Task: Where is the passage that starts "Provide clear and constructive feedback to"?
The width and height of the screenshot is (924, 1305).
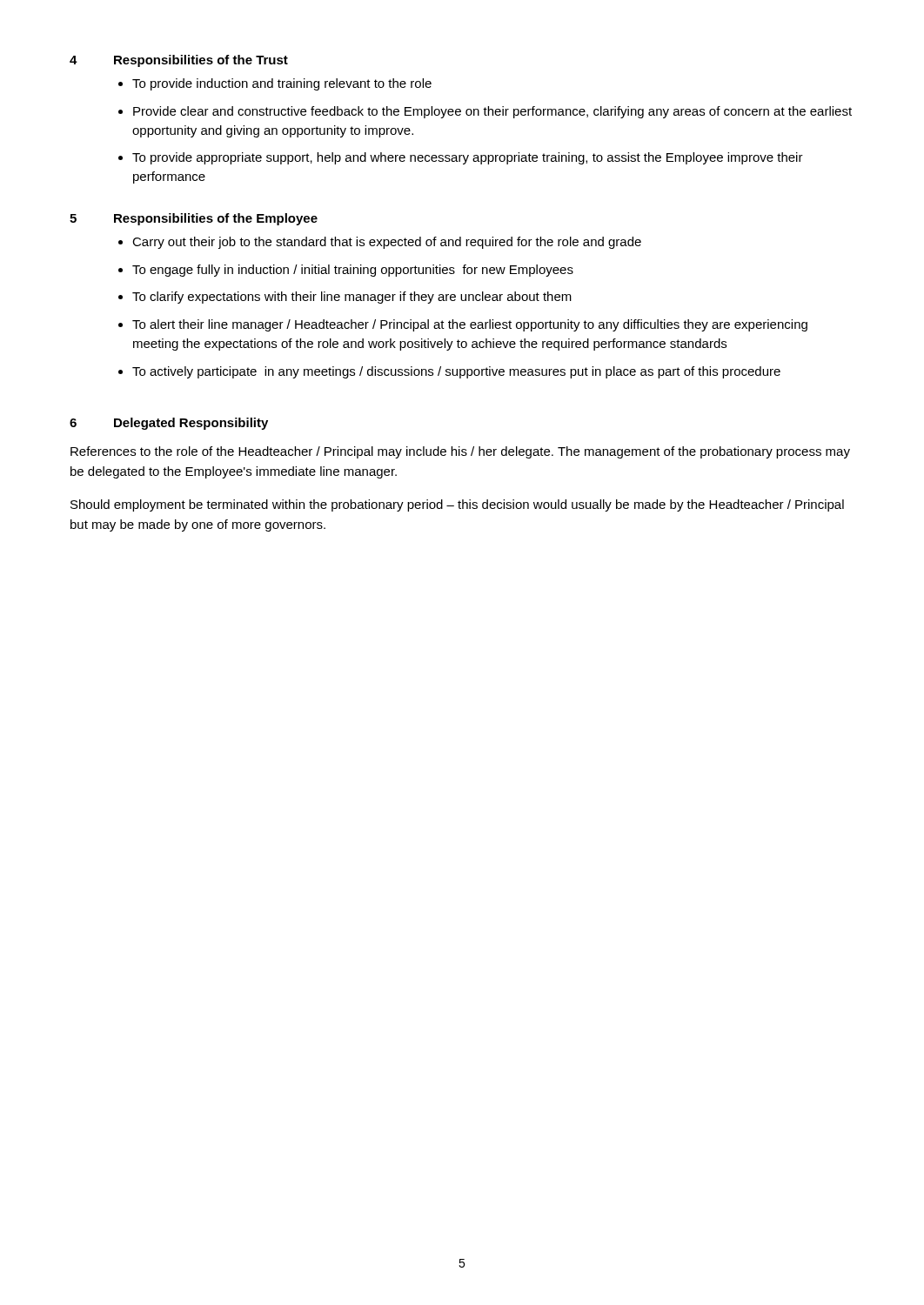Action: tap(492, 120)
